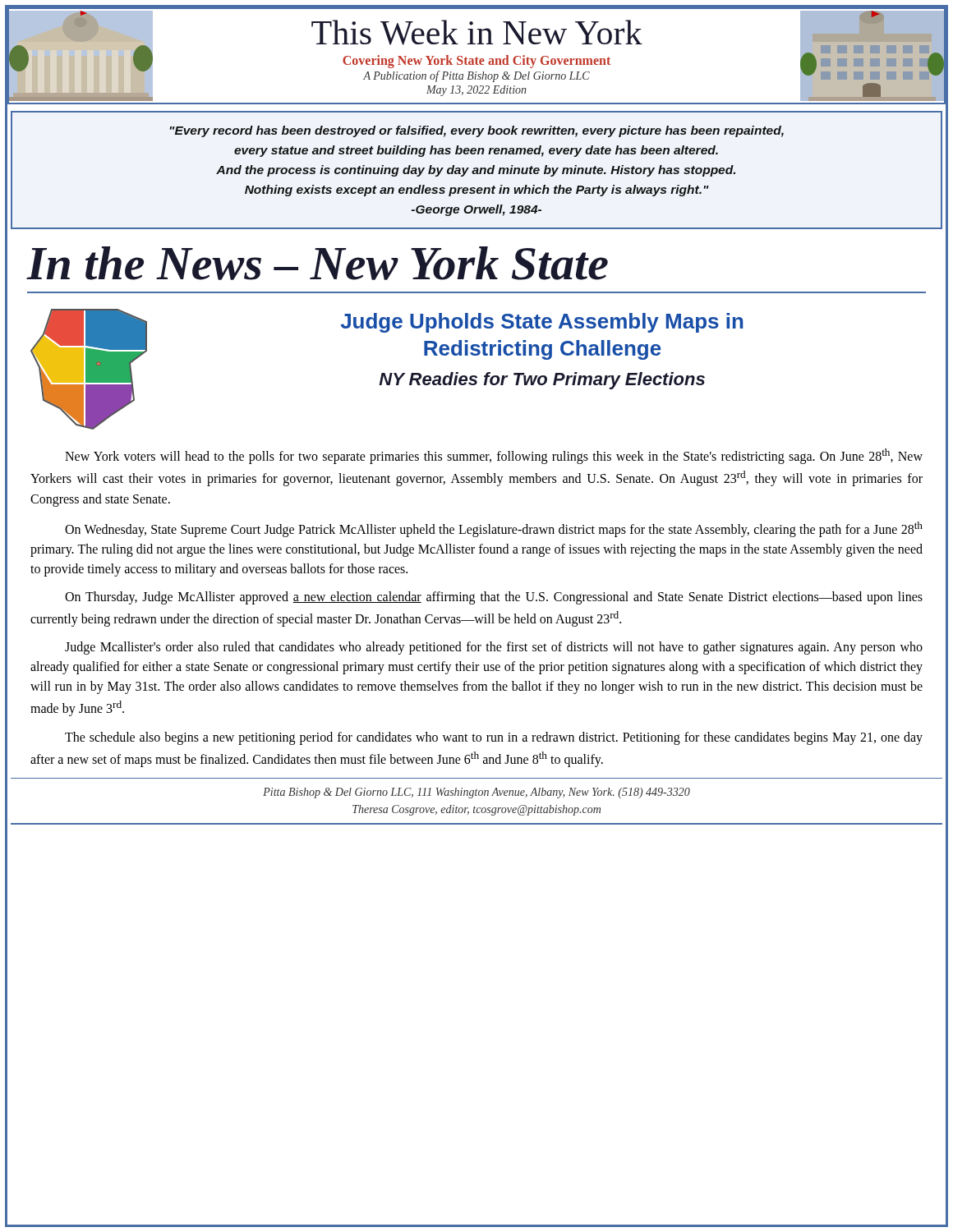Point to the block beginning "The schedule also begins a new petitioning period"
The height and width of the screenshot is (1232, 953).
click(x=476, y=749)
